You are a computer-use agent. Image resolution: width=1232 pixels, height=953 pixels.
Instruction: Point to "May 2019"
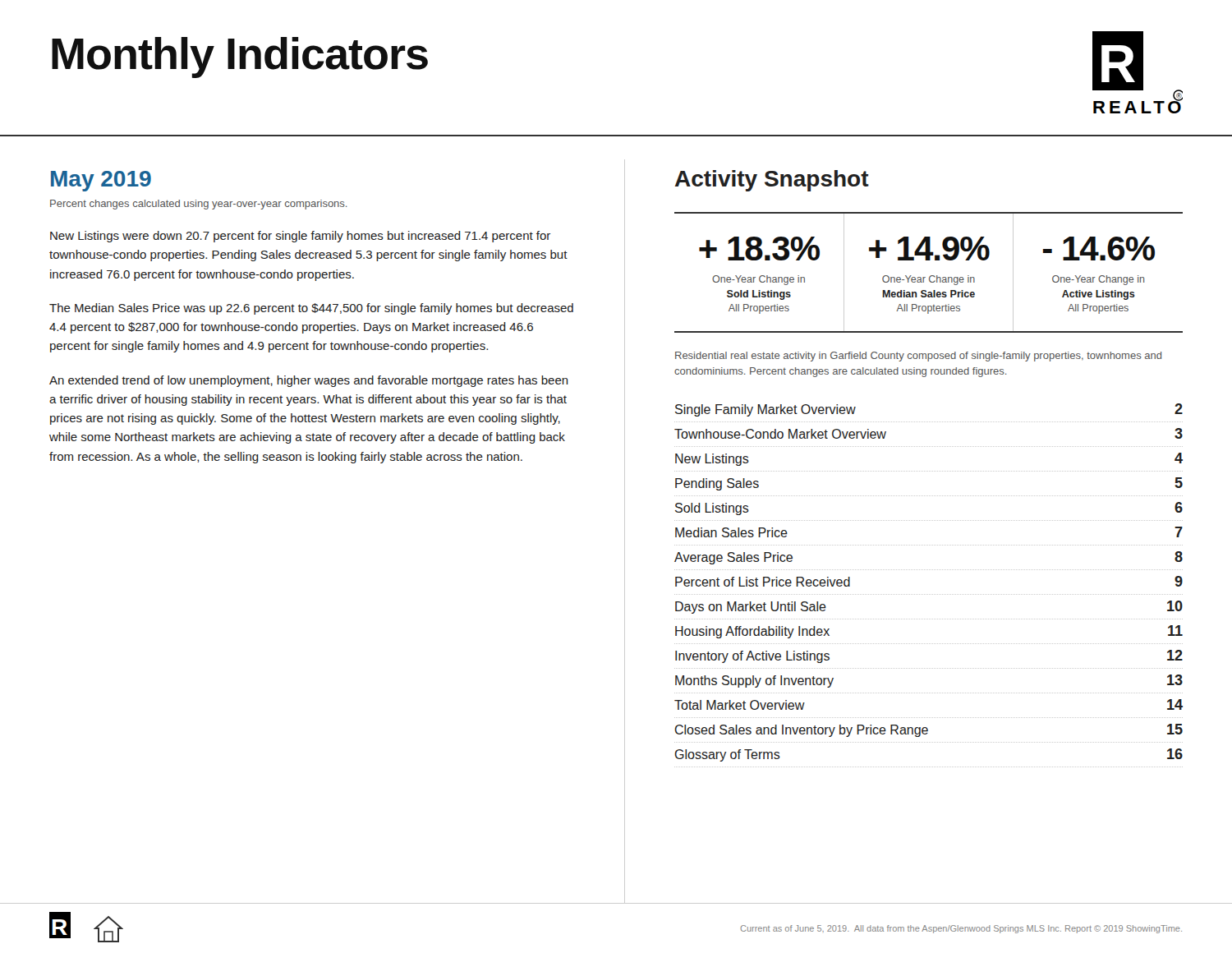pyautogui.click(x=100, y=179)
